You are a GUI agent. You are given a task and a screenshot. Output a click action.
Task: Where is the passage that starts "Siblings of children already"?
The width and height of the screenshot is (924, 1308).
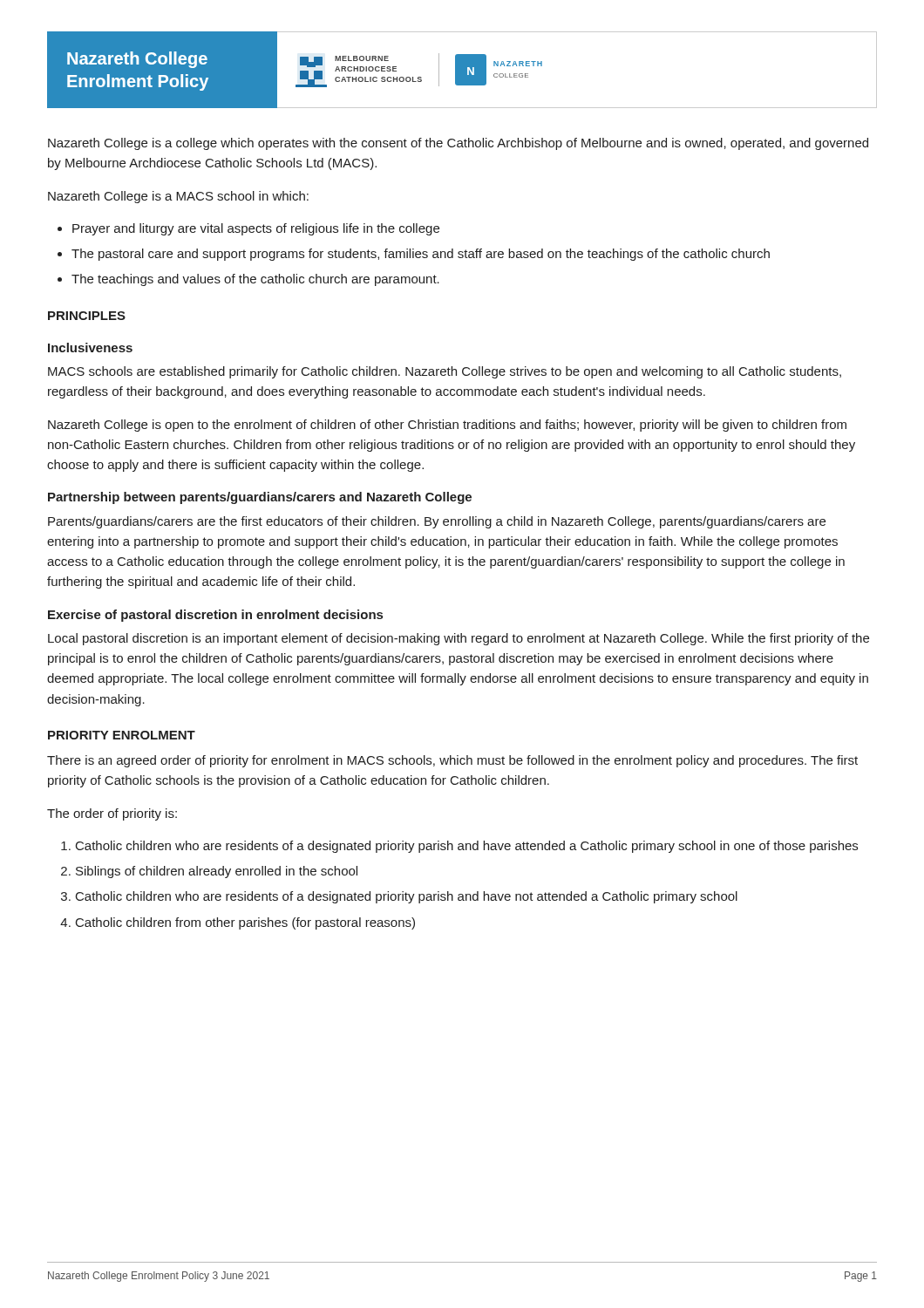(217, 871)
